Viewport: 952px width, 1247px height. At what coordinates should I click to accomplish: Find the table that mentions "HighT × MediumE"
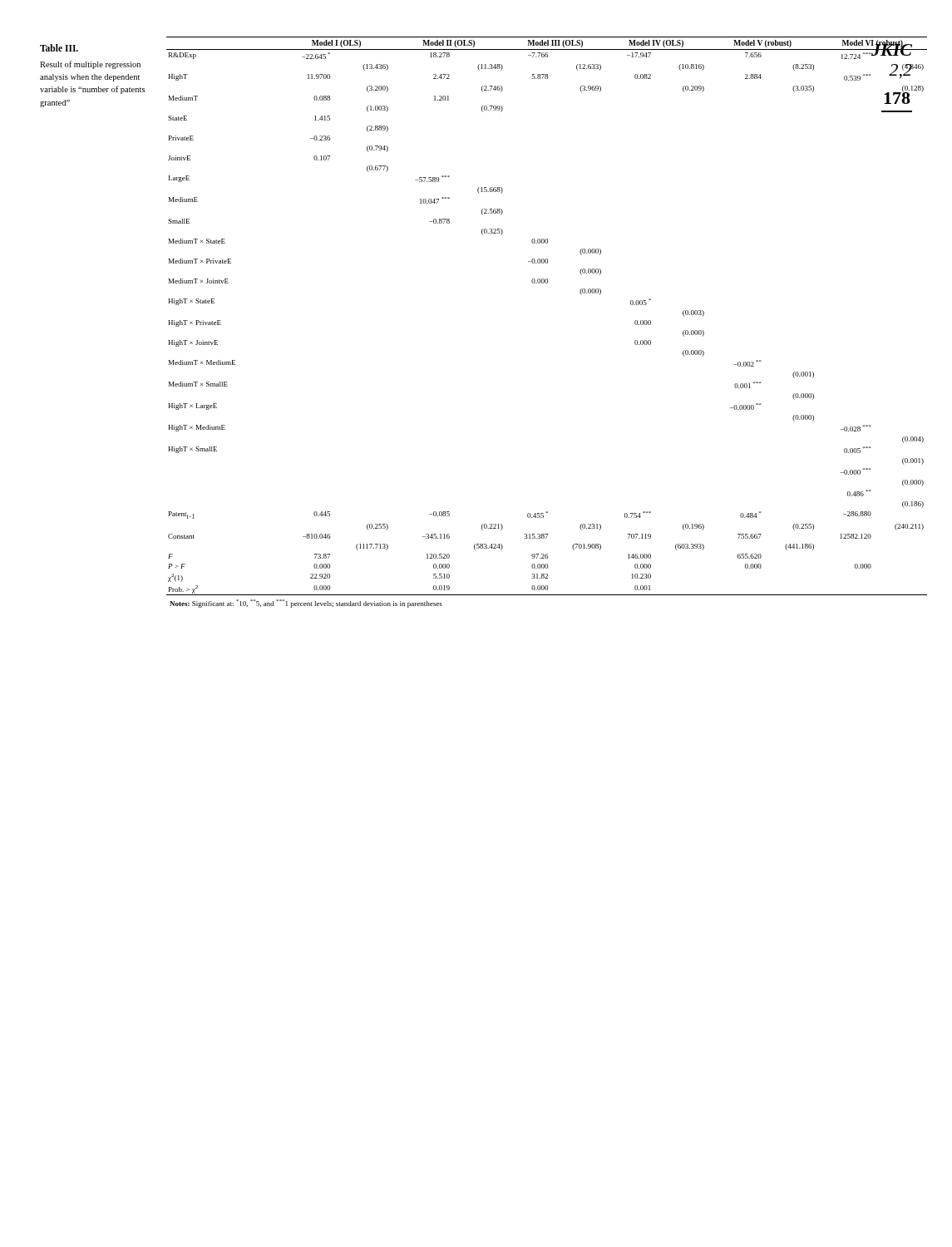pyautogui.click(x=547, y=322)
